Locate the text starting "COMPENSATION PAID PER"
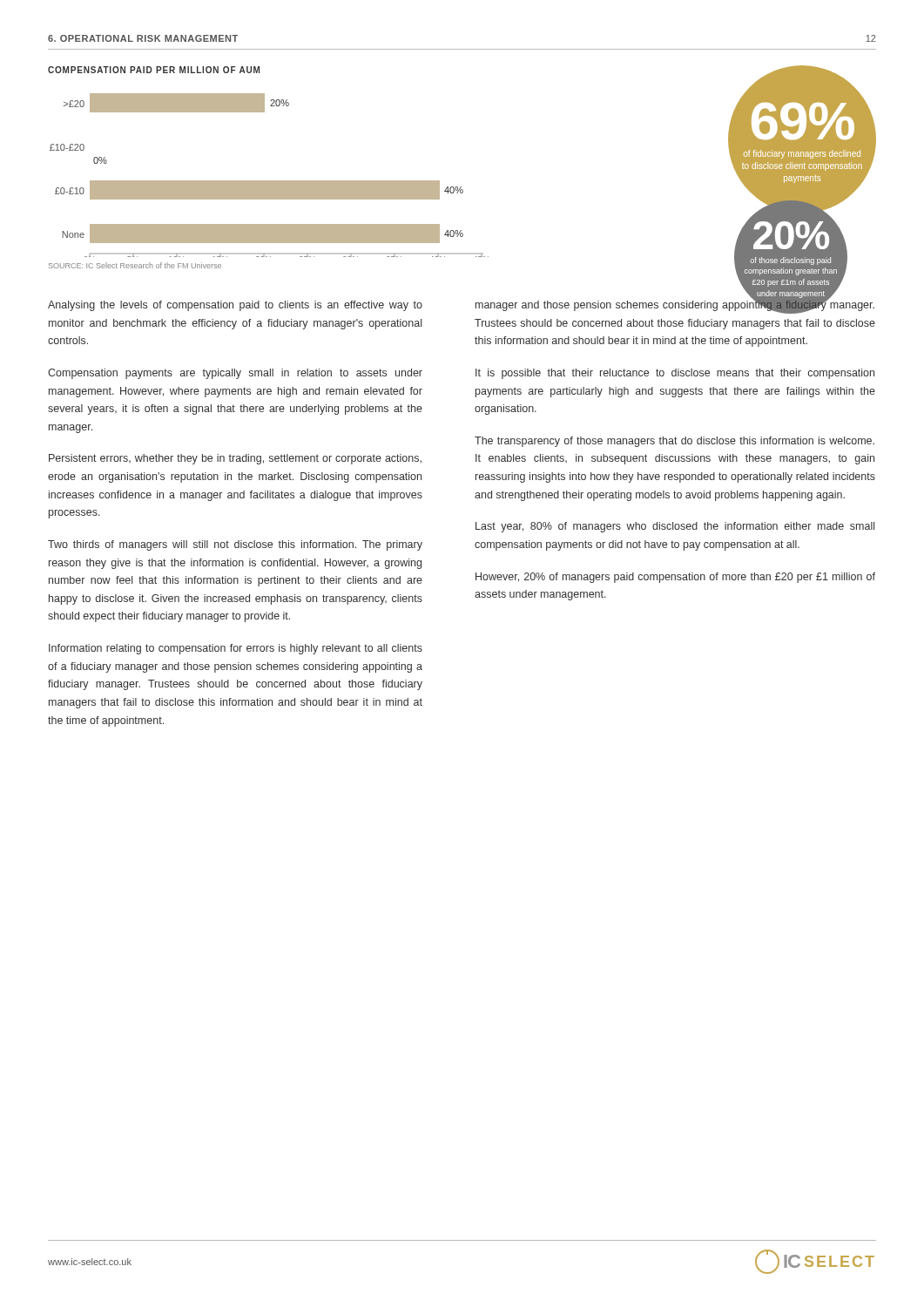This screenshot has height=1307, width=924. [154, 70]
